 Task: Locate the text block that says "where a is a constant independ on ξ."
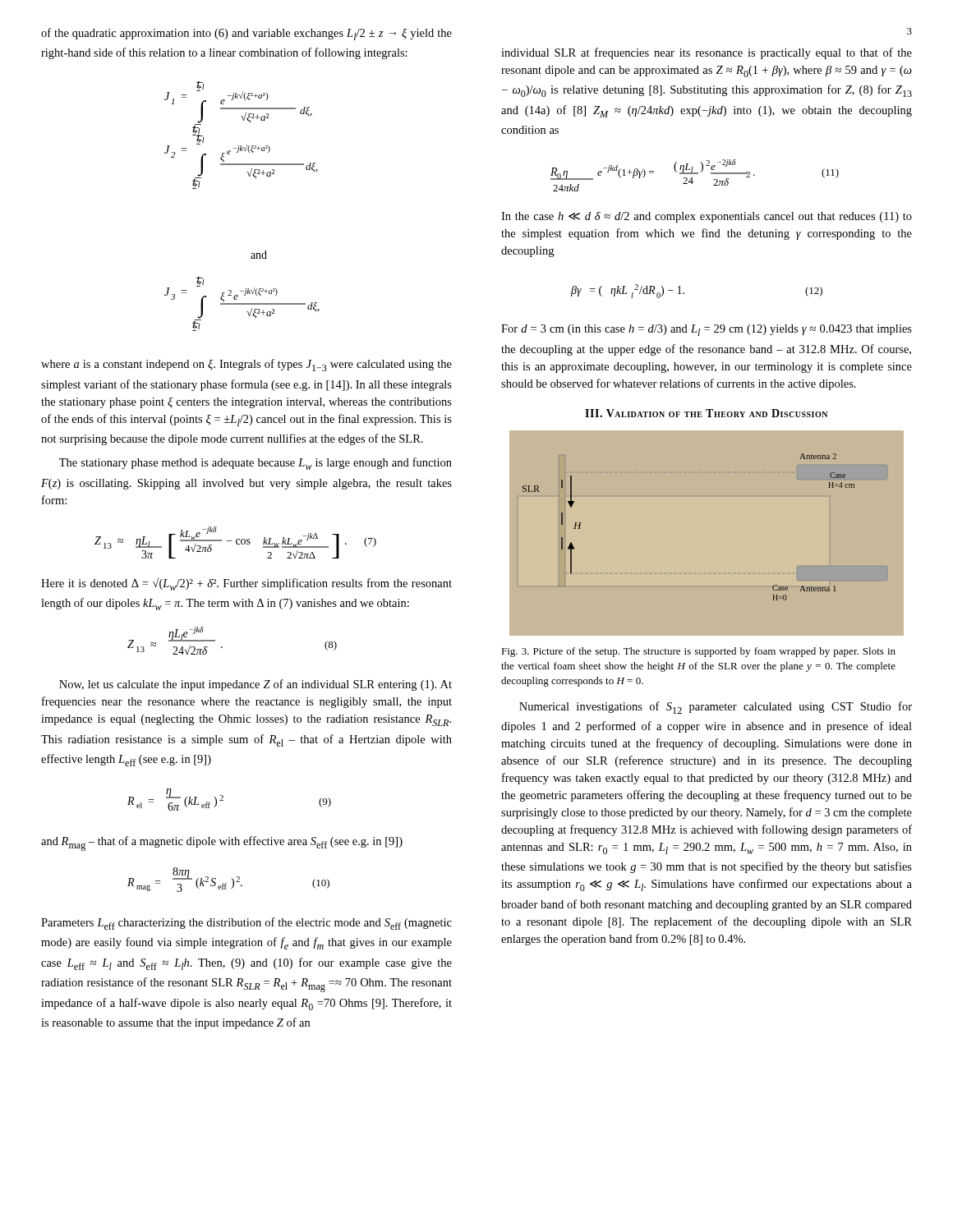pos(246,432)
